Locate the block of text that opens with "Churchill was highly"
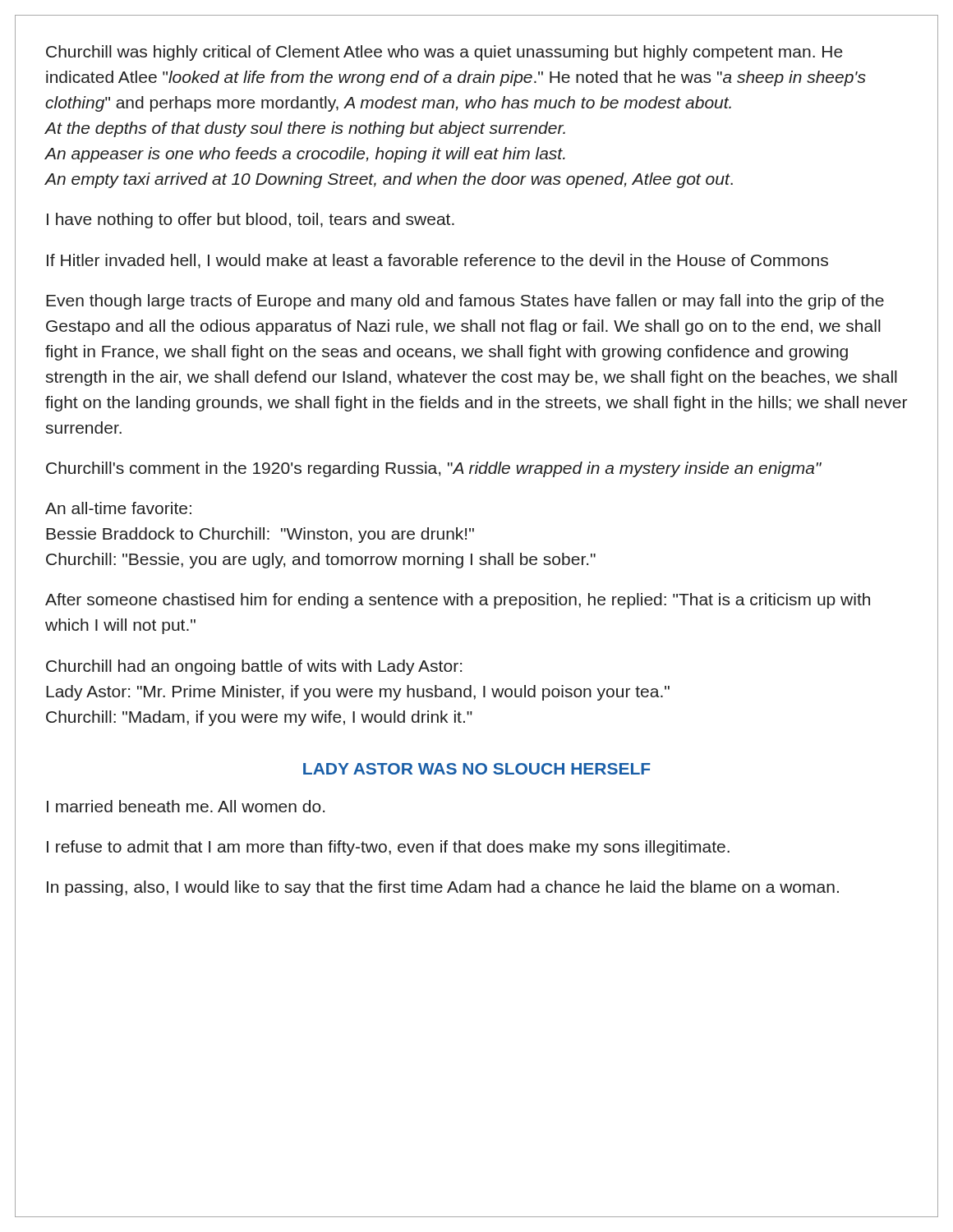The width and height of the screenshot is (953, 1232). (x=455, y=115)
